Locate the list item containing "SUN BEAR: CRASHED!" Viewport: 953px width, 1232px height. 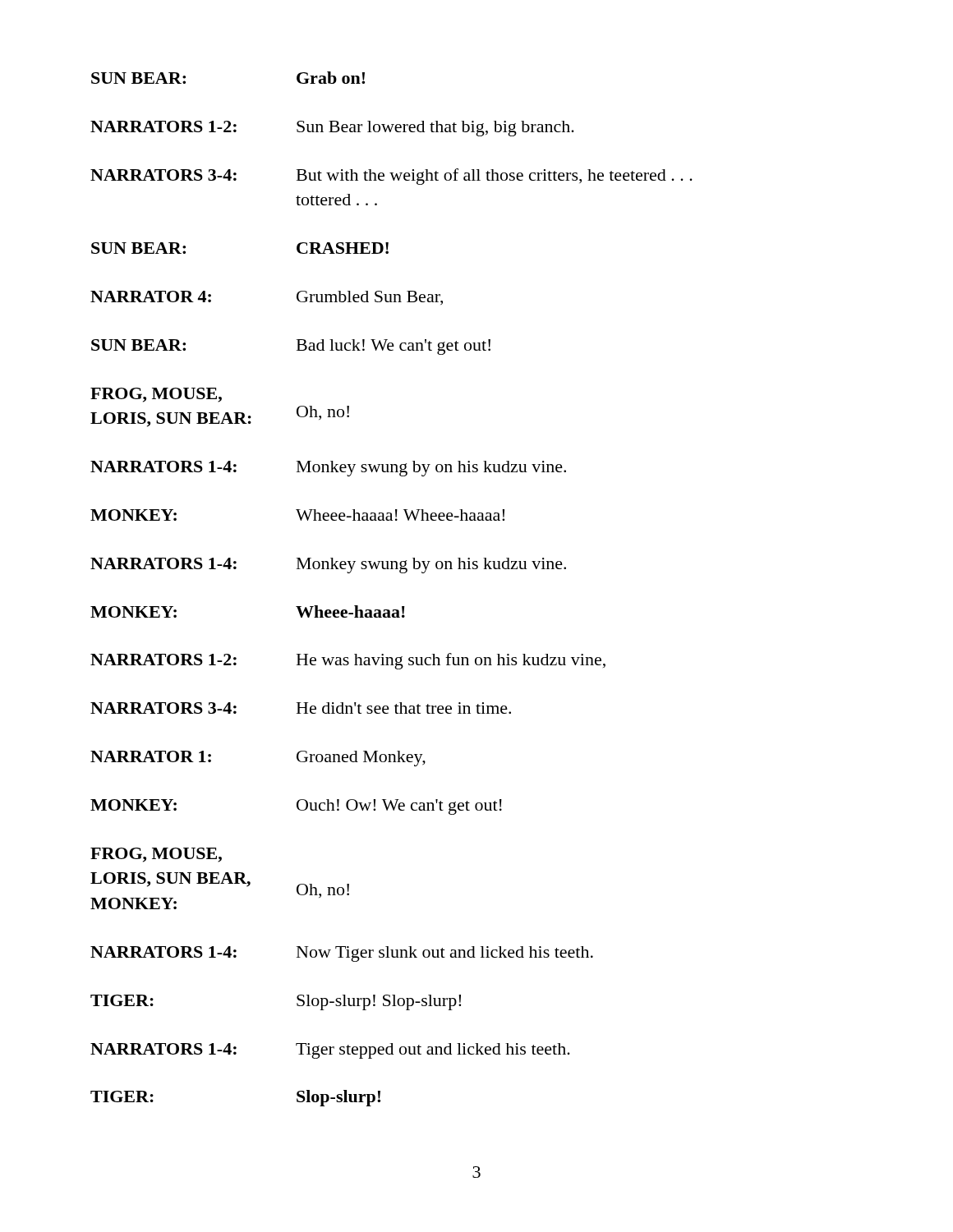pyautogui.click(x=142, y=248)
